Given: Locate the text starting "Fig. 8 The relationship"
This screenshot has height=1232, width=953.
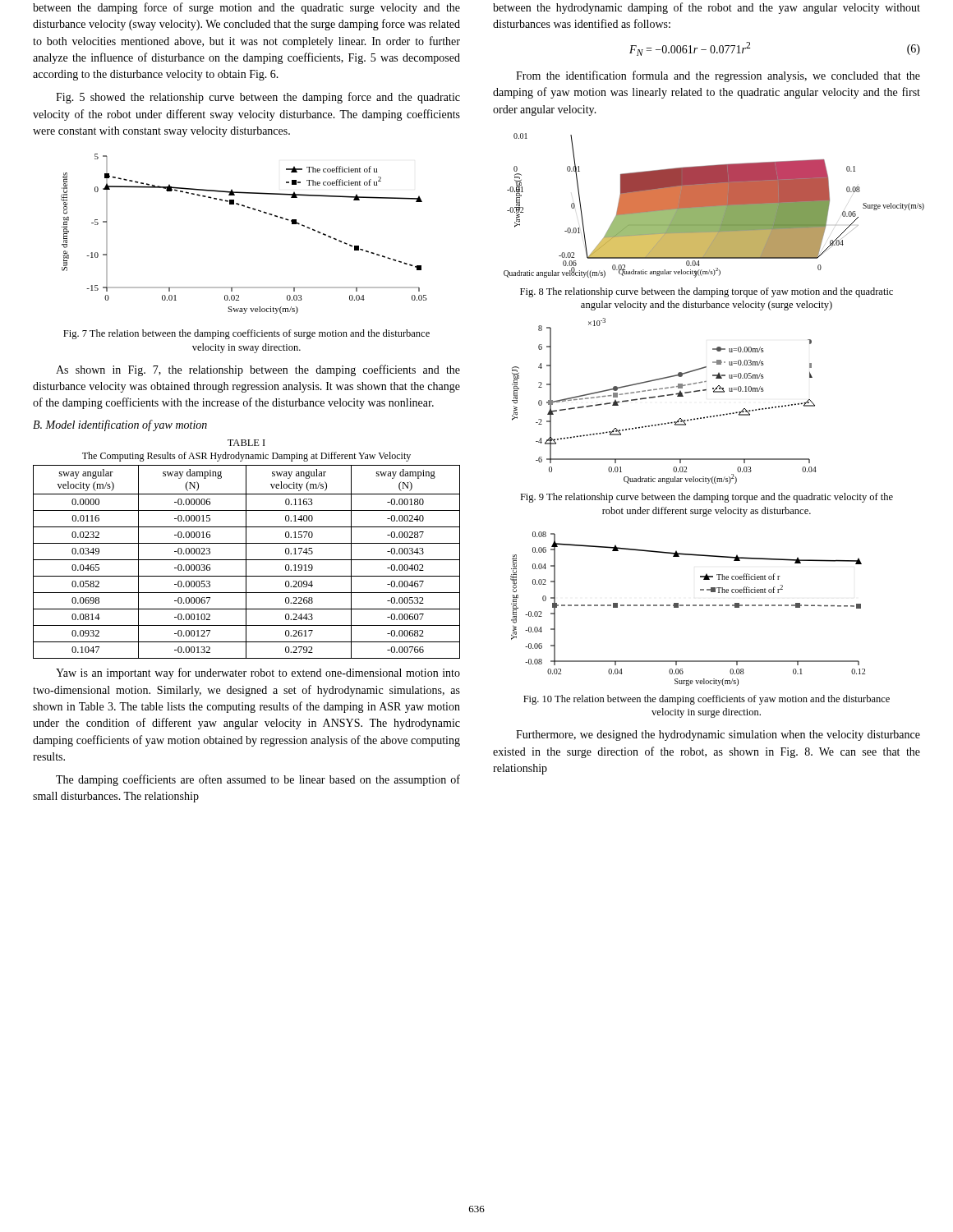Looking at the screenshot, I should coord(707,298).
